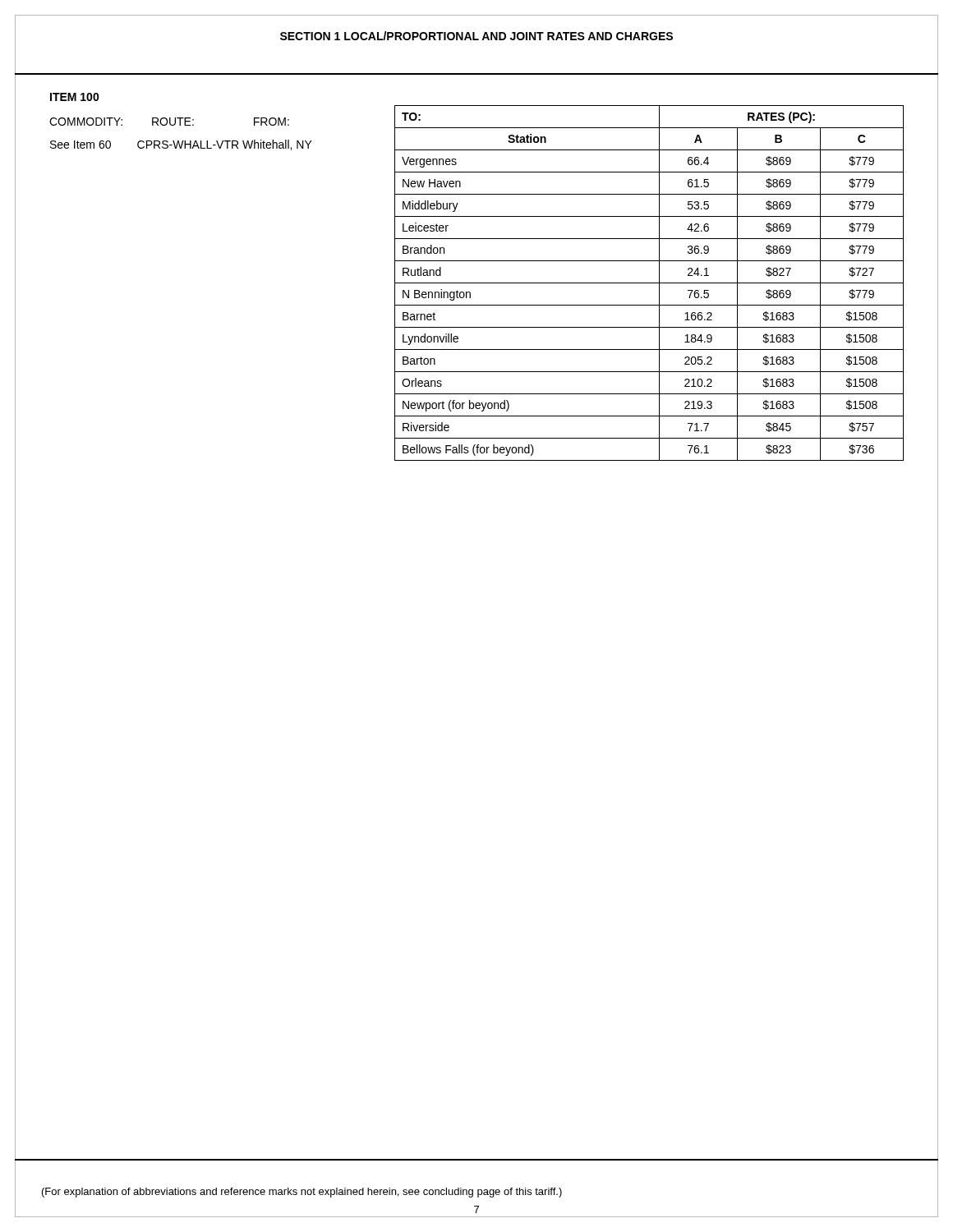Point to "COMMODITY: ROUTE: FROM:"
This screenshot has width=953, height=1232.
tap(184, 122)
